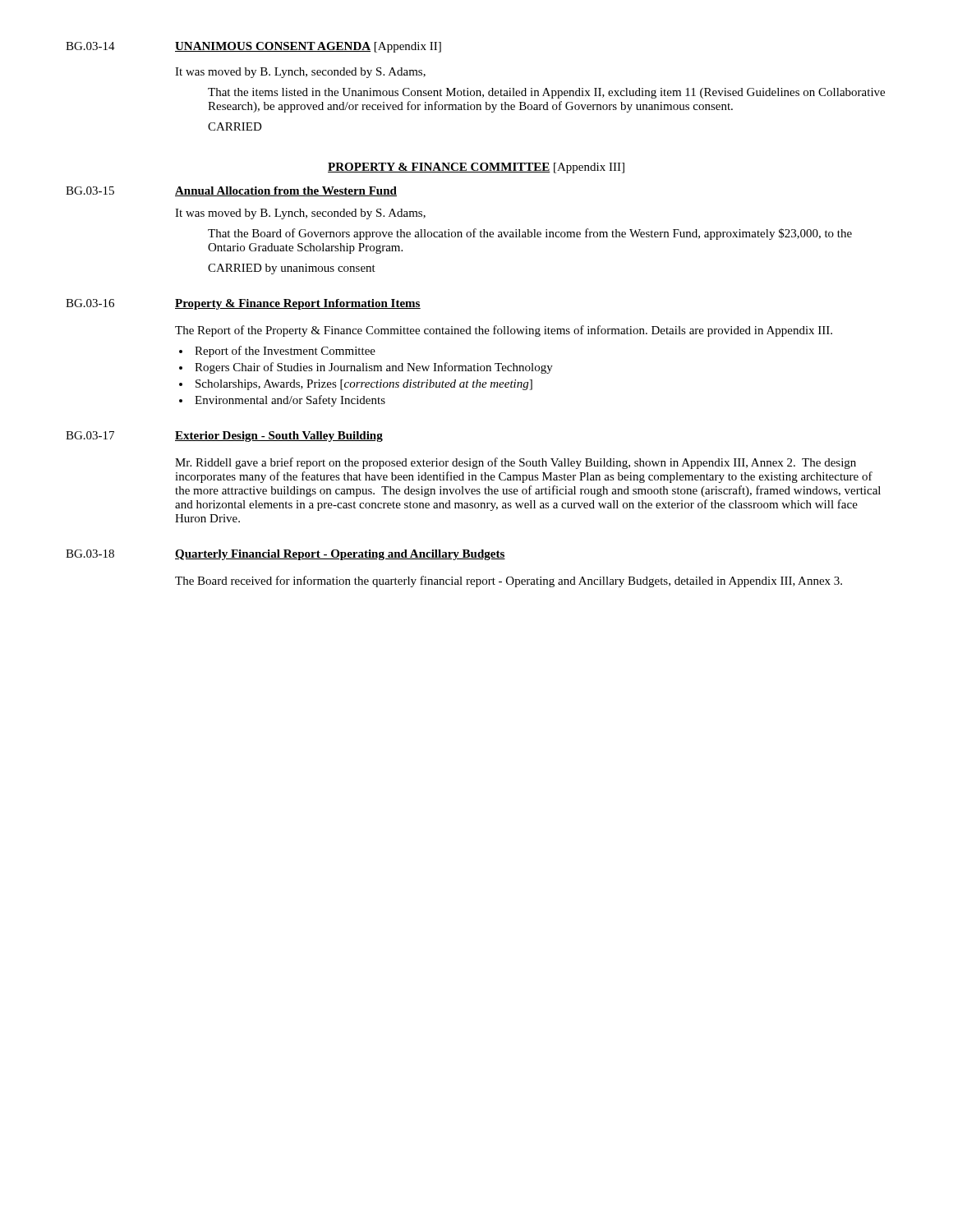Click on the list item that reads "Rogers Chair of Studies in Journalism and"
The image size is (953, 1232).
pos(374,367)
